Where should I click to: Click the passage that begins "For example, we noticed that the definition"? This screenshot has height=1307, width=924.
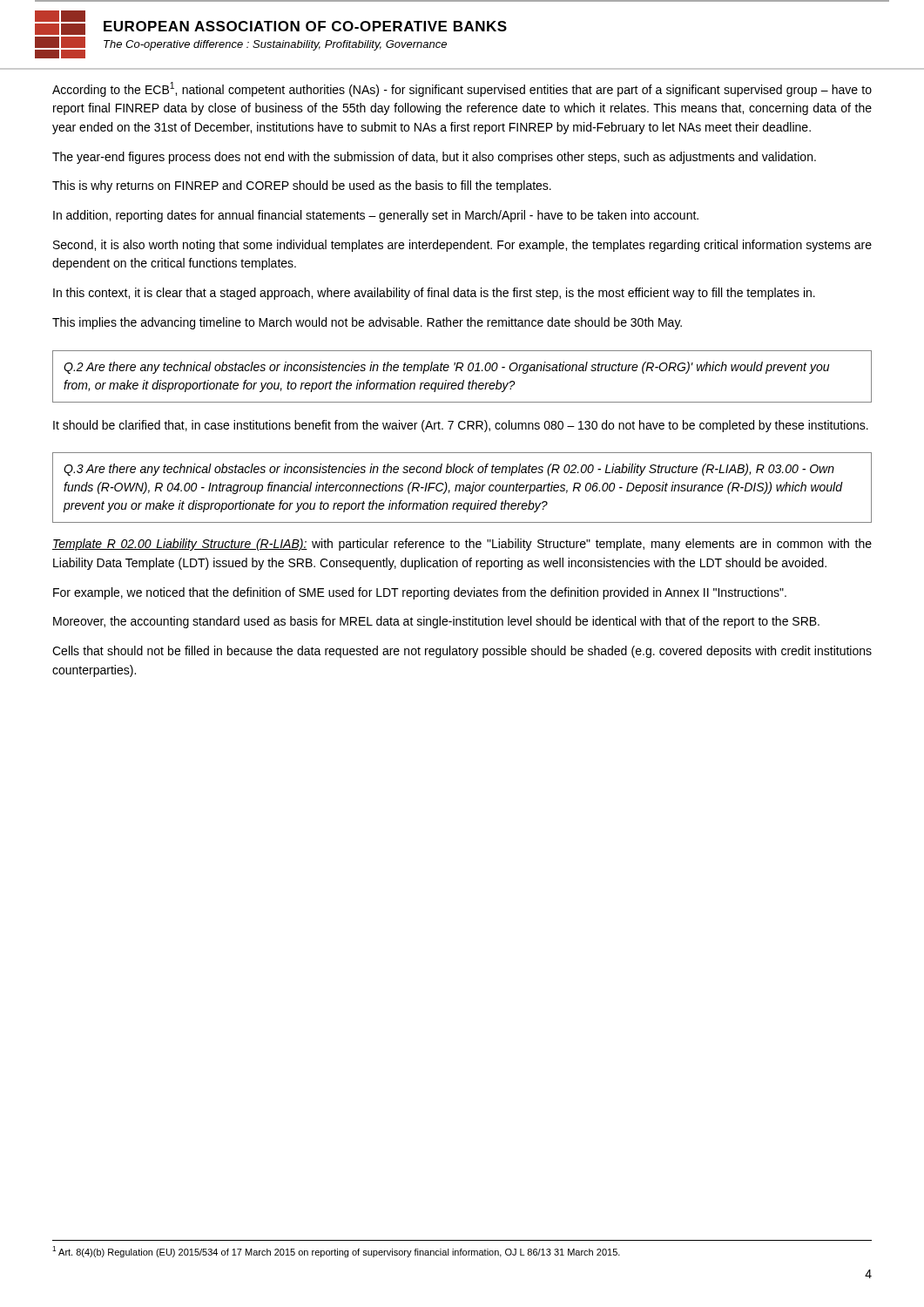[x=420, y=592]
